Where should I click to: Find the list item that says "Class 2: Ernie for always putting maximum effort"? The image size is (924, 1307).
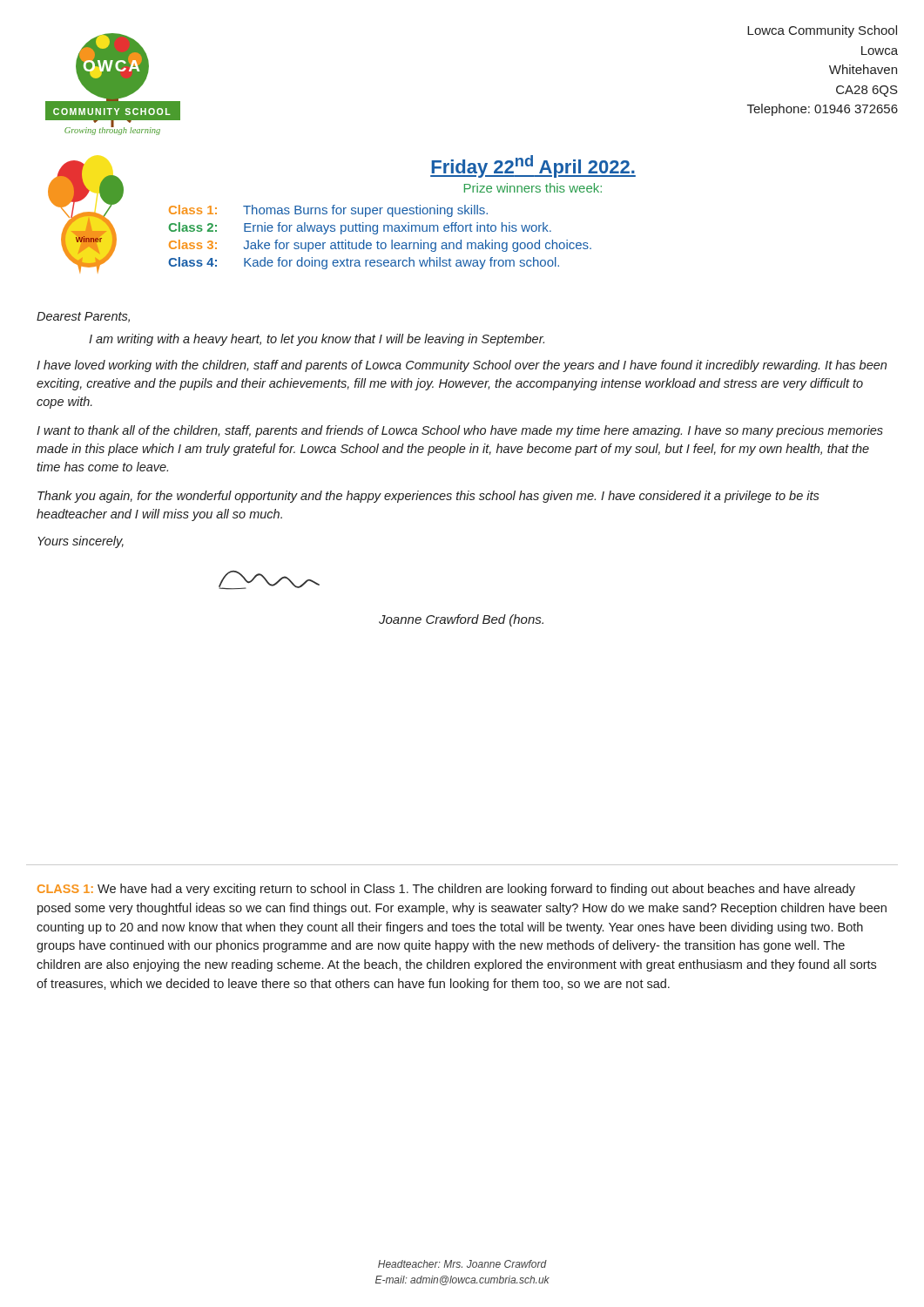click(360, 227)
